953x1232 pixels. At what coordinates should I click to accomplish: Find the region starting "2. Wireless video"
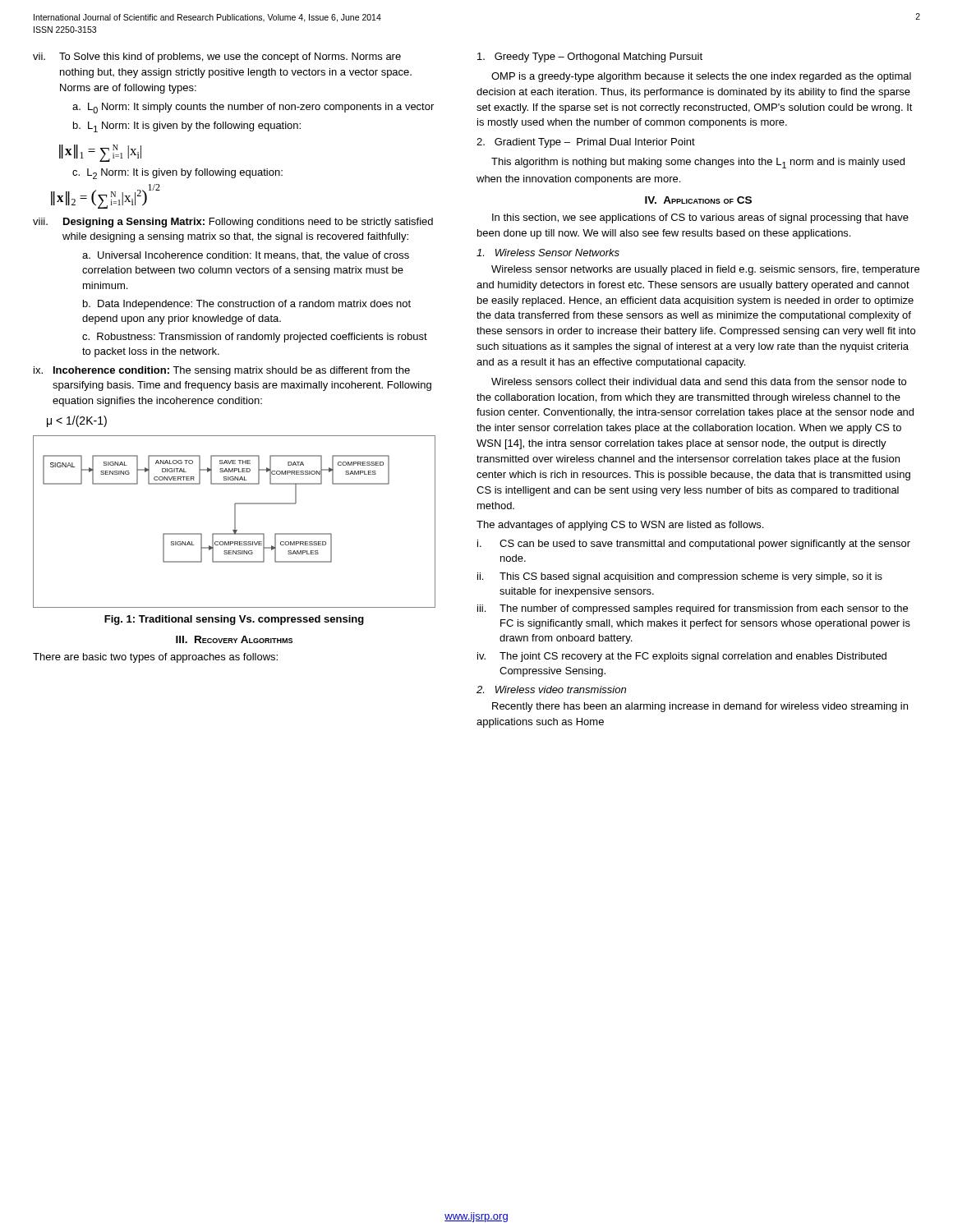point(552,689)
